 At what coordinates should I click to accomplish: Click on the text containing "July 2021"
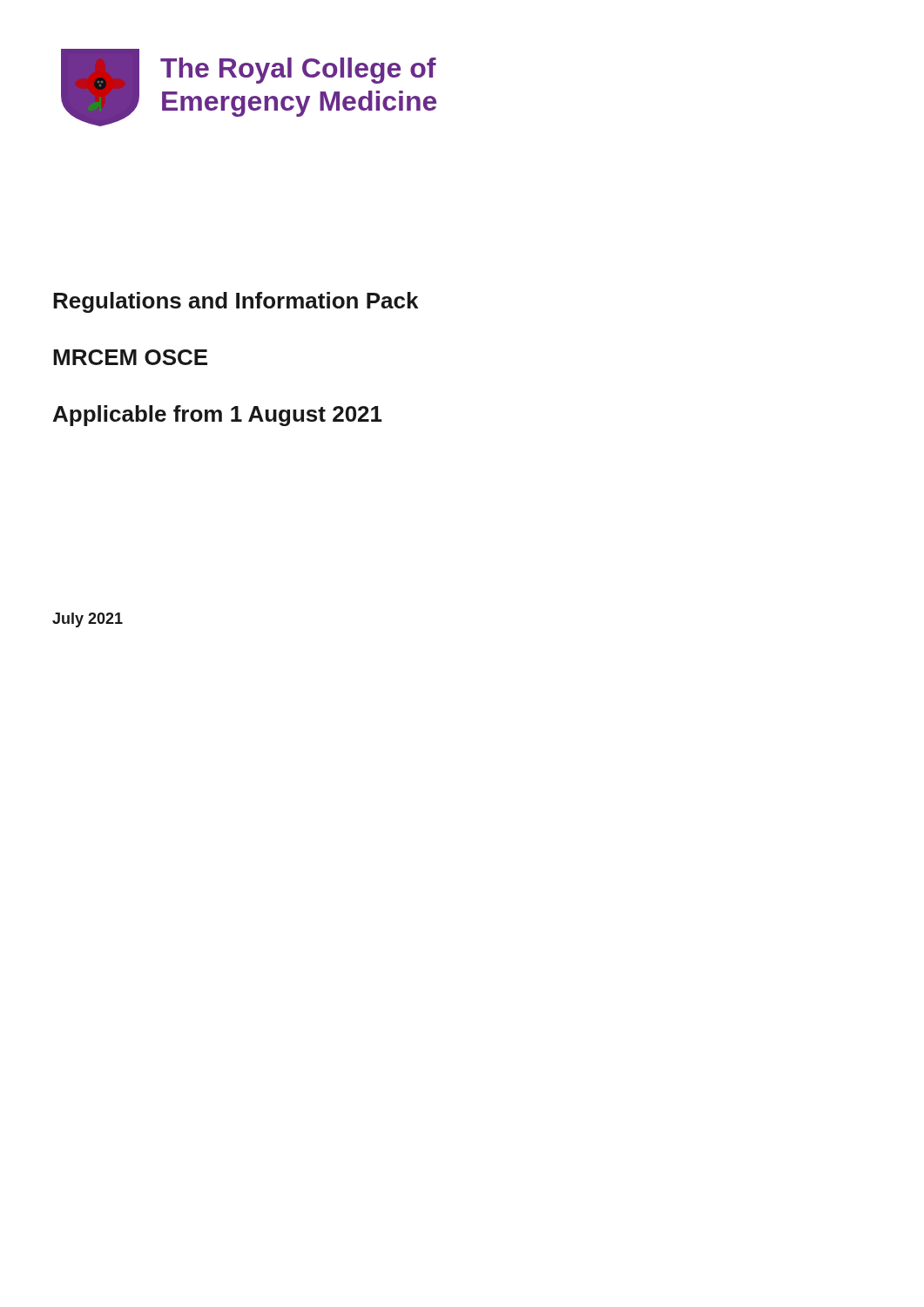(x=88, y=619)
